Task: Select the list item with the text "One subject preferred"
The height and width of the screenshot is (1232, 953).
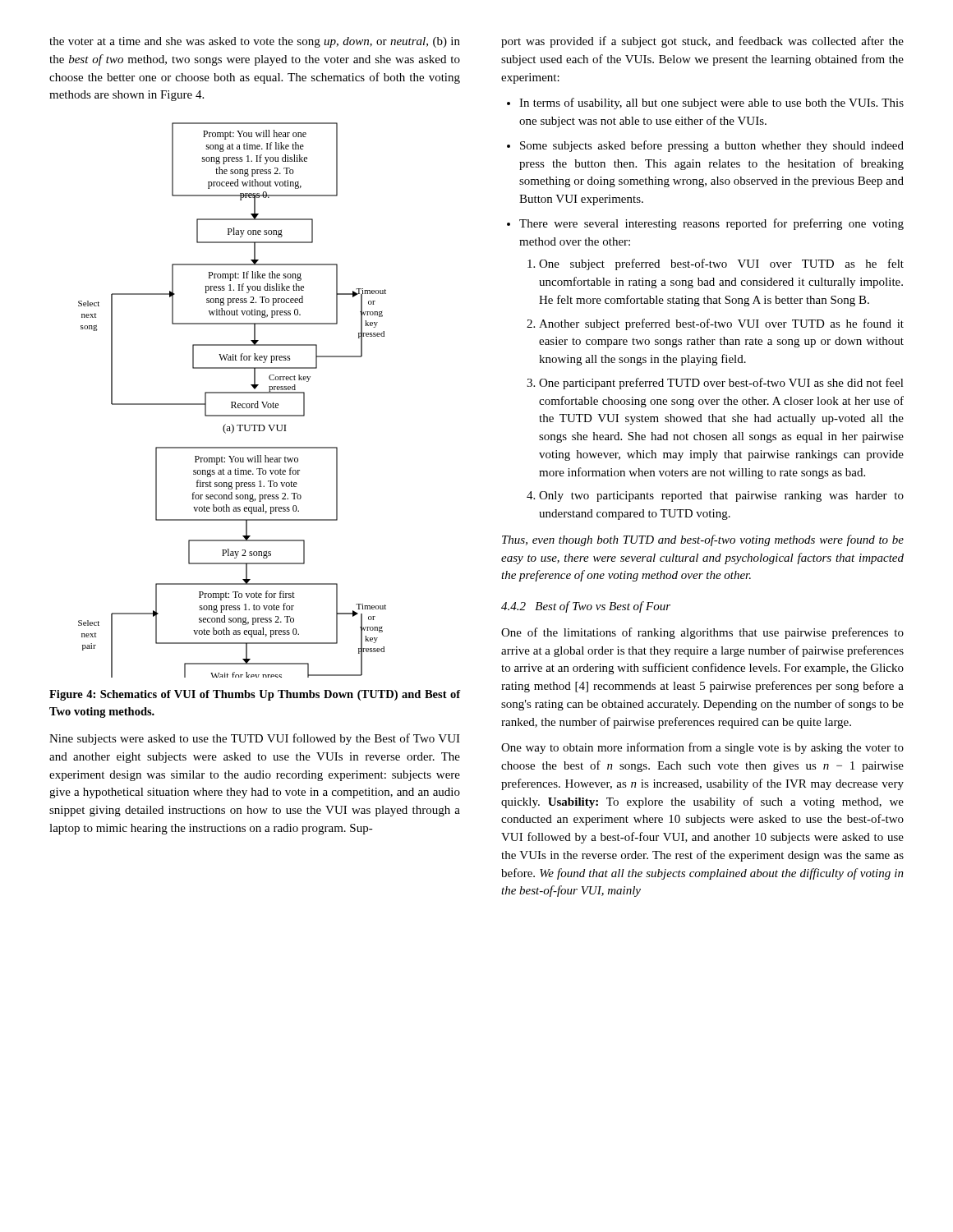Action: (721, 282)
